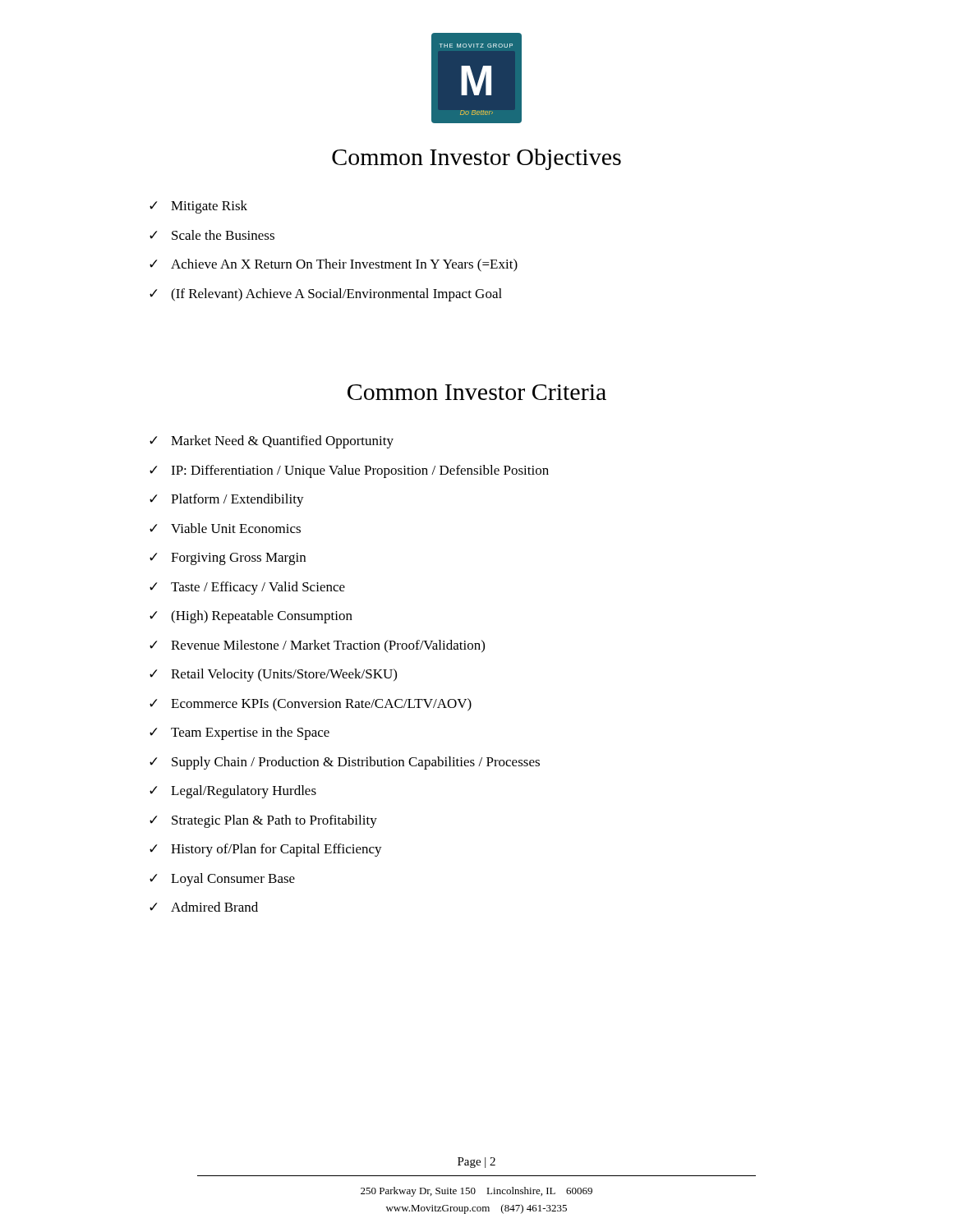Locate the title that reads "Common Investor Criteria"
Image resolution: width=953 pixels, height=1232 pixels.
click(476, 392)
